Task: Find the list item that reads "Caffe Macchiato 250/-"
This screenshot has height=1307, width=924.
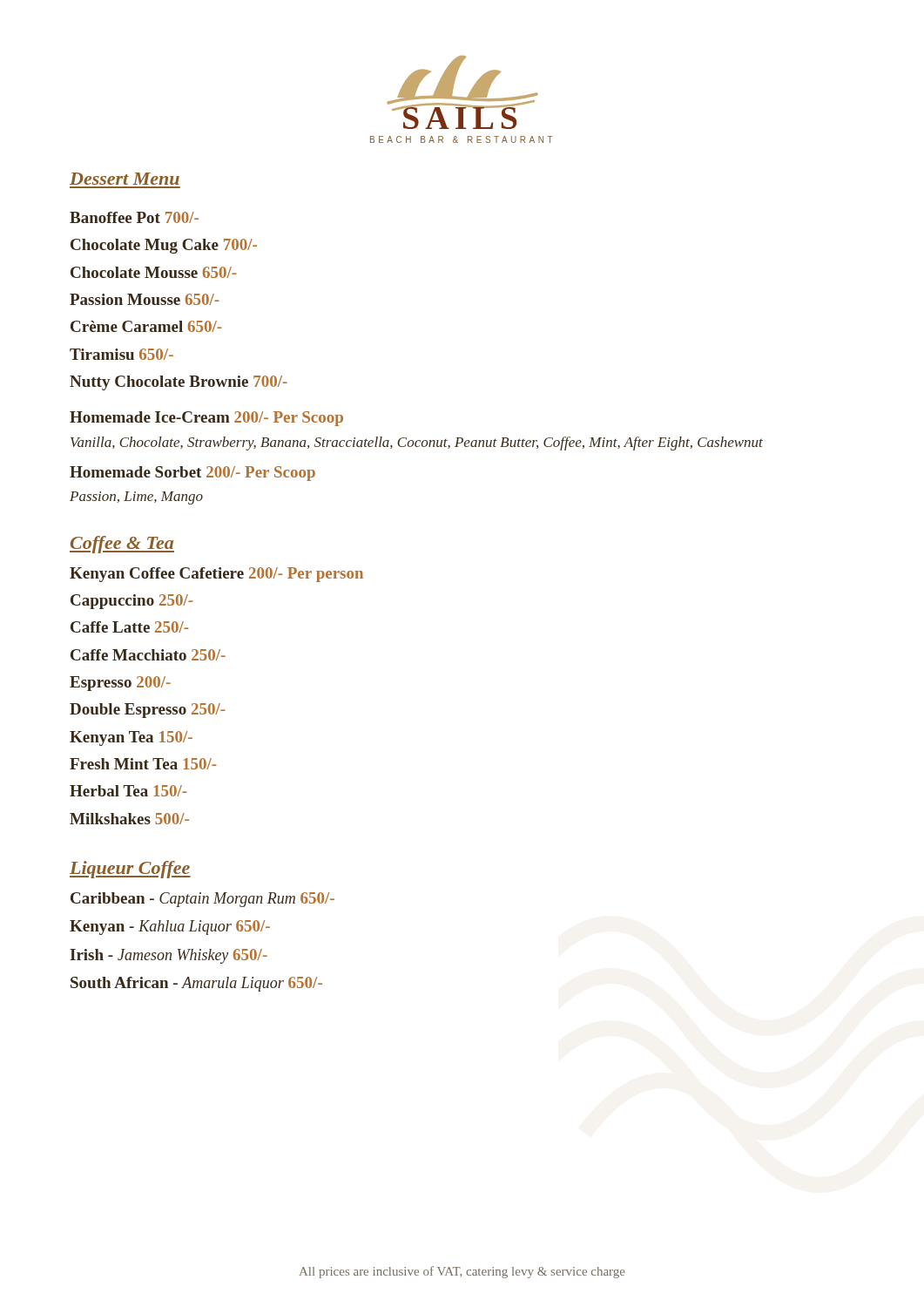Action: 148,655
